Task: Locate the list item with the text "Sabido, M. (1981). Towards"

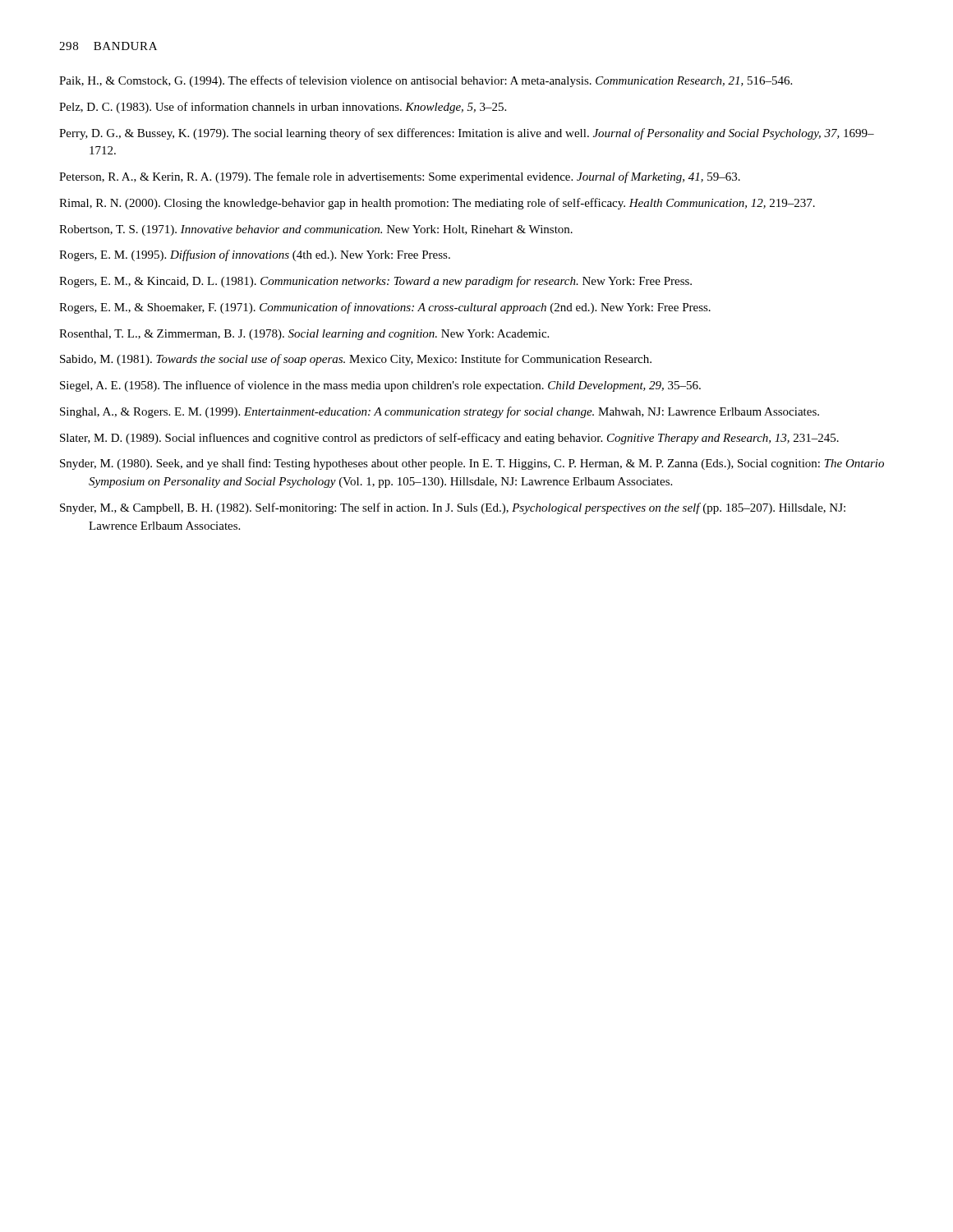Action: point(356,359)
